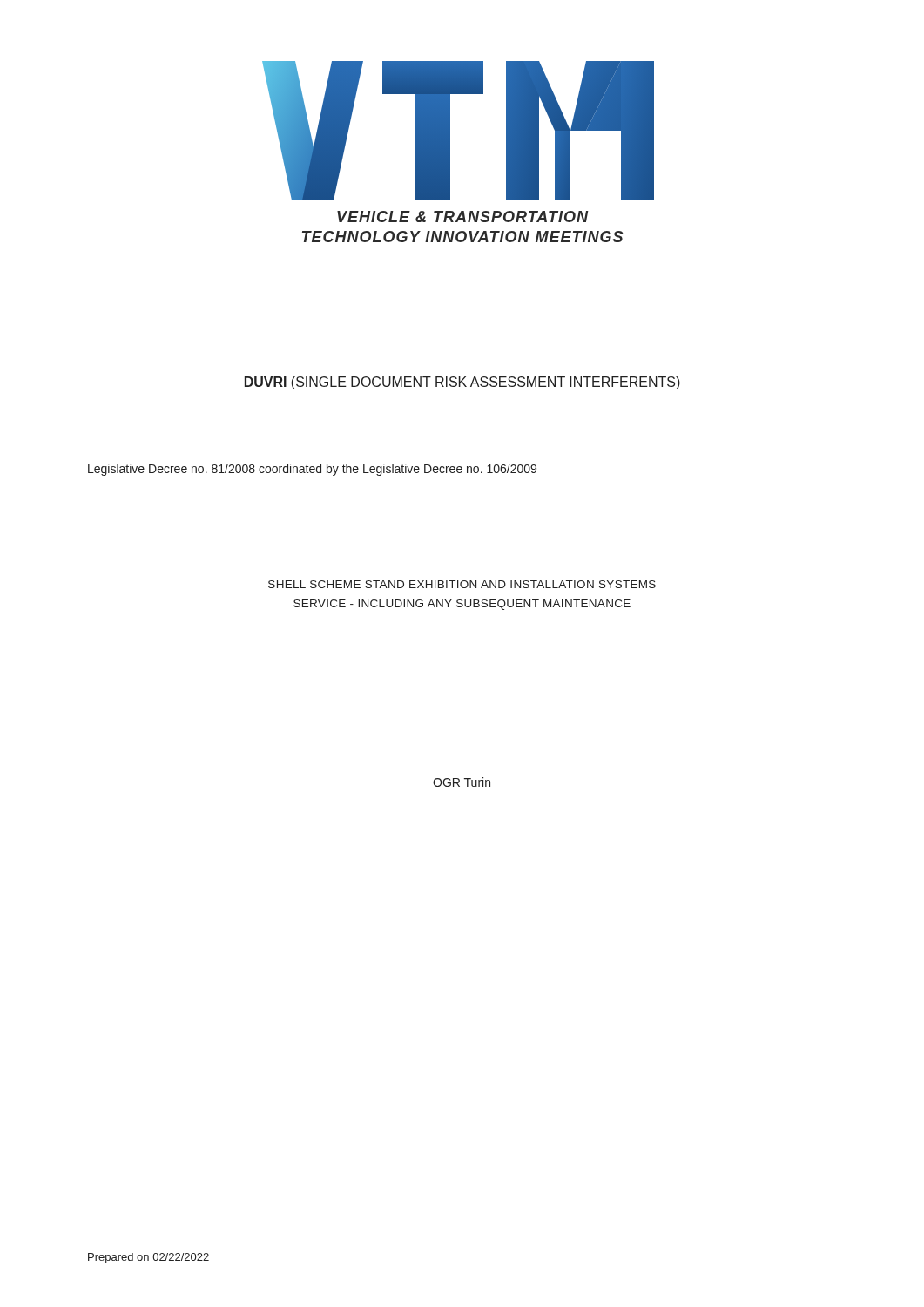Locate the title containing "DUVRI (SINGLE DOCUMENT RISK ASSESSMENT INTERFERENTS)"
This screenshot has width=924, height=1307.
pyautogui.click(x=462, y=383)
